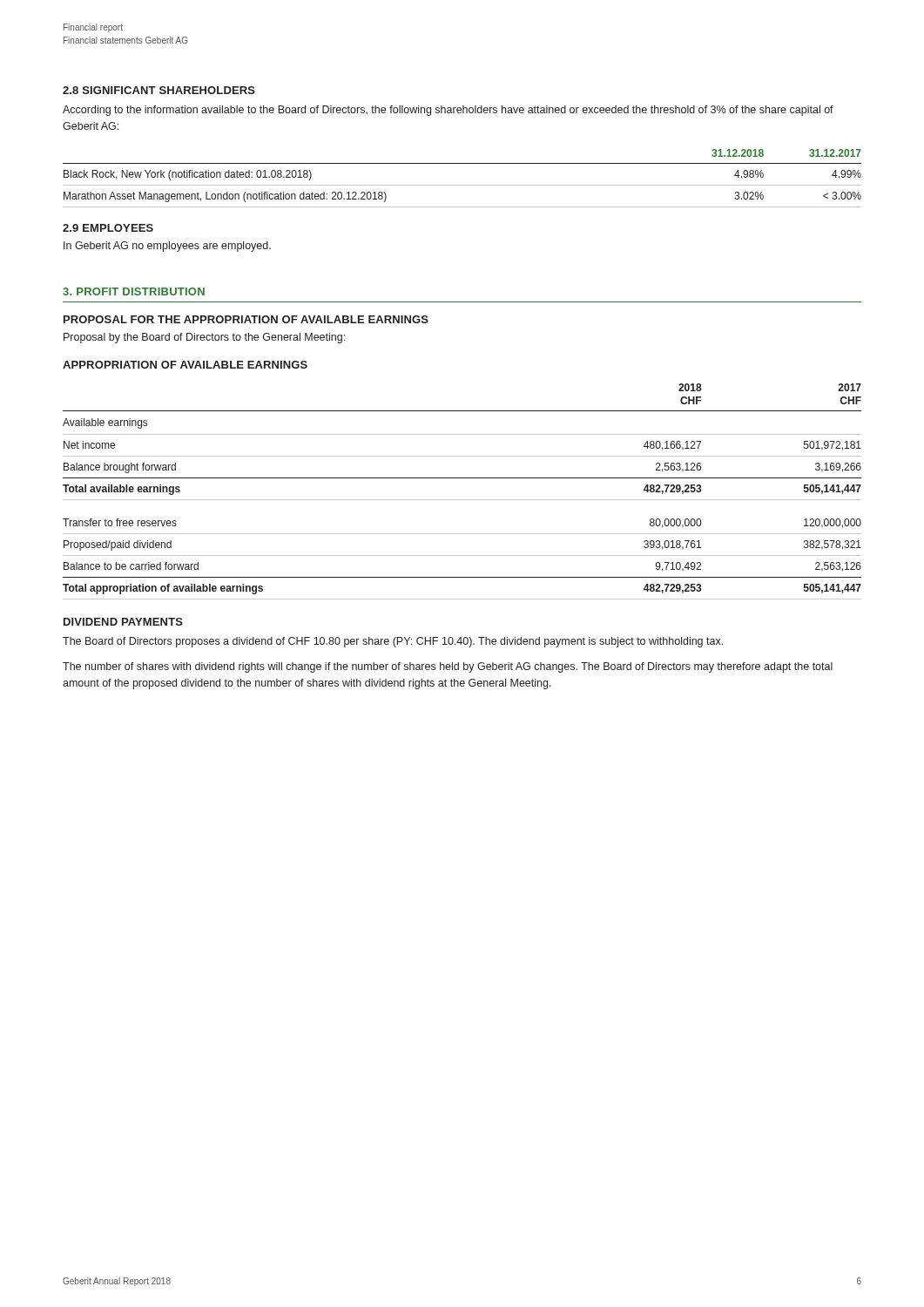This screenshot has height=1307, width=924.
Task: Where does it say "2.9 EMPLOYEES"?
Action: pyautogui.click(x=108, y=227)
